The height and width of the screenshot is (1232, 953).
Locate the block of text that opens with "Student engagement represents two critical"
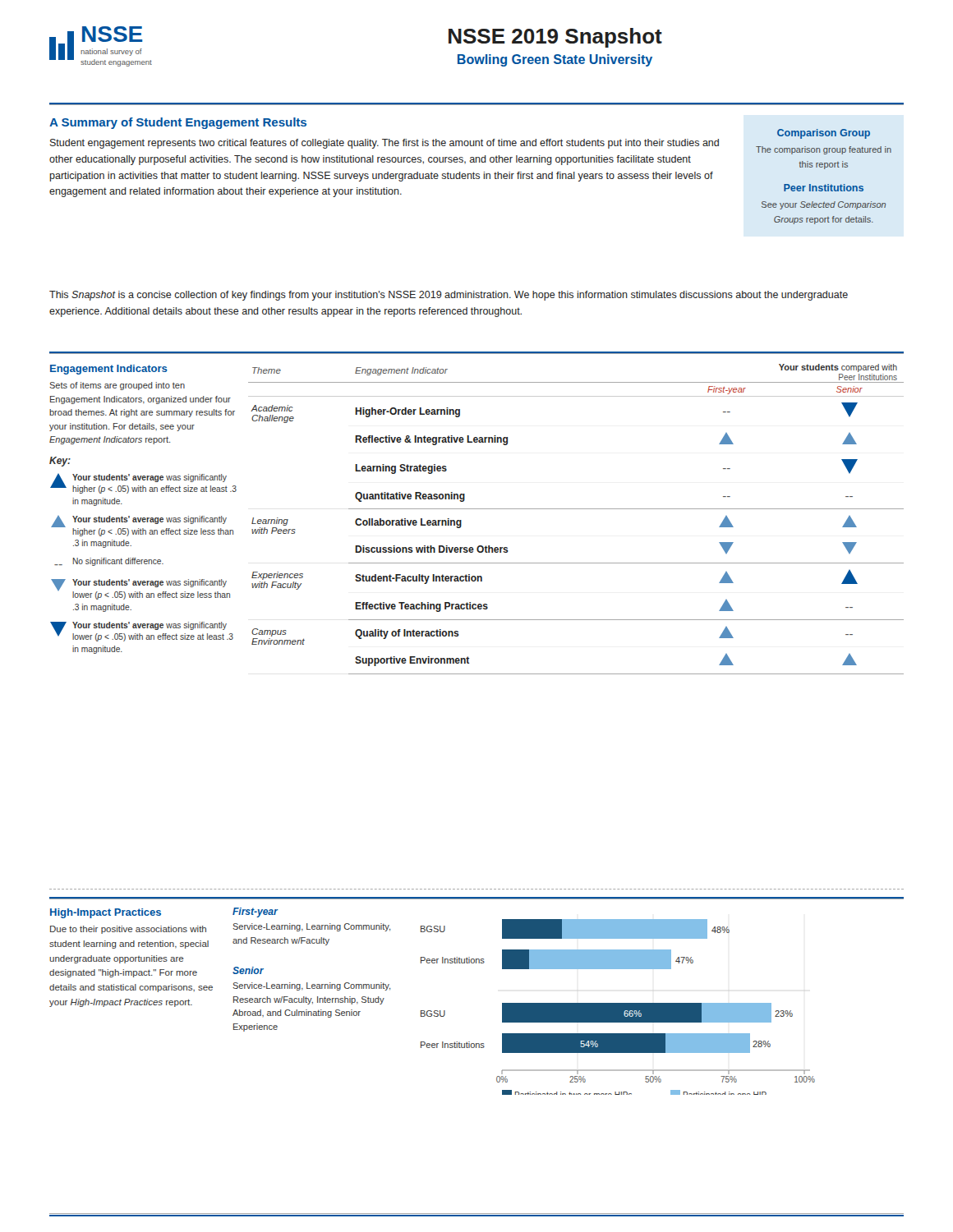pyautogui.click(x=384, y=167)
